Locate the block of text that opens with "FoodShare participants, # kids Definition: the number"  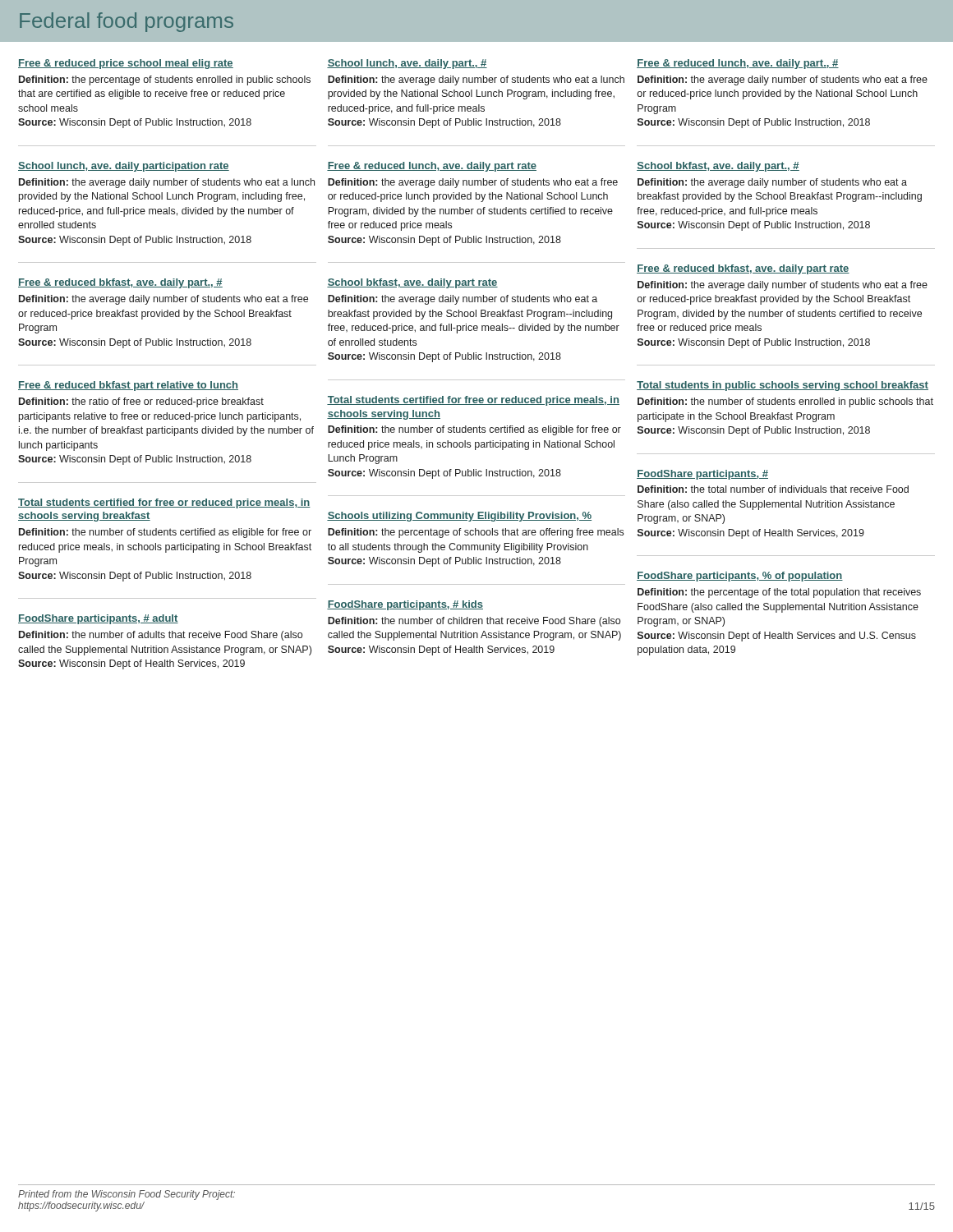point(476,628)
